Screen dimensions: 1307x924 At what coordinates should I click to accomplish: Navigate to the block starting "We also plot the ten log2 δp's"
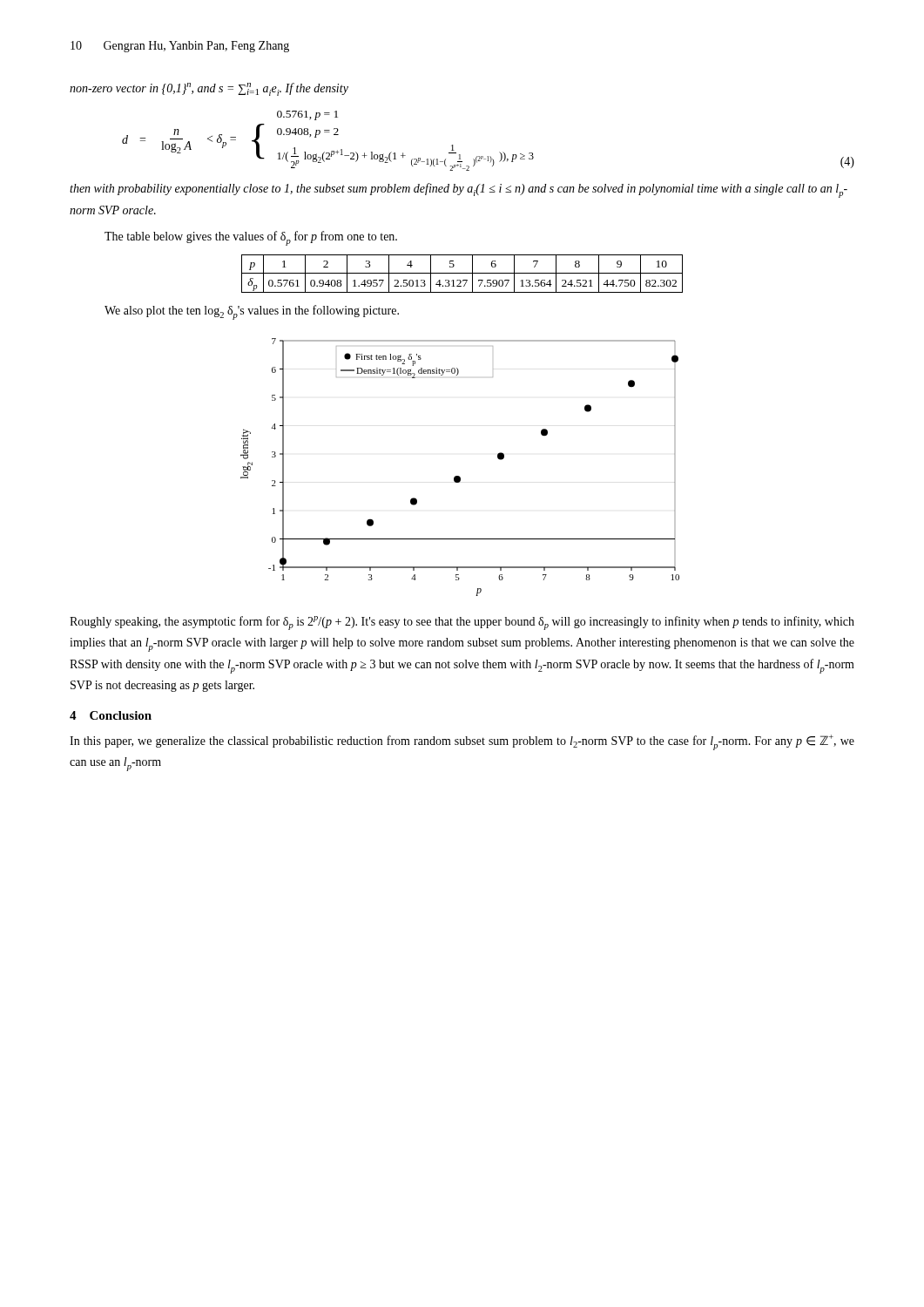point(252,312)
